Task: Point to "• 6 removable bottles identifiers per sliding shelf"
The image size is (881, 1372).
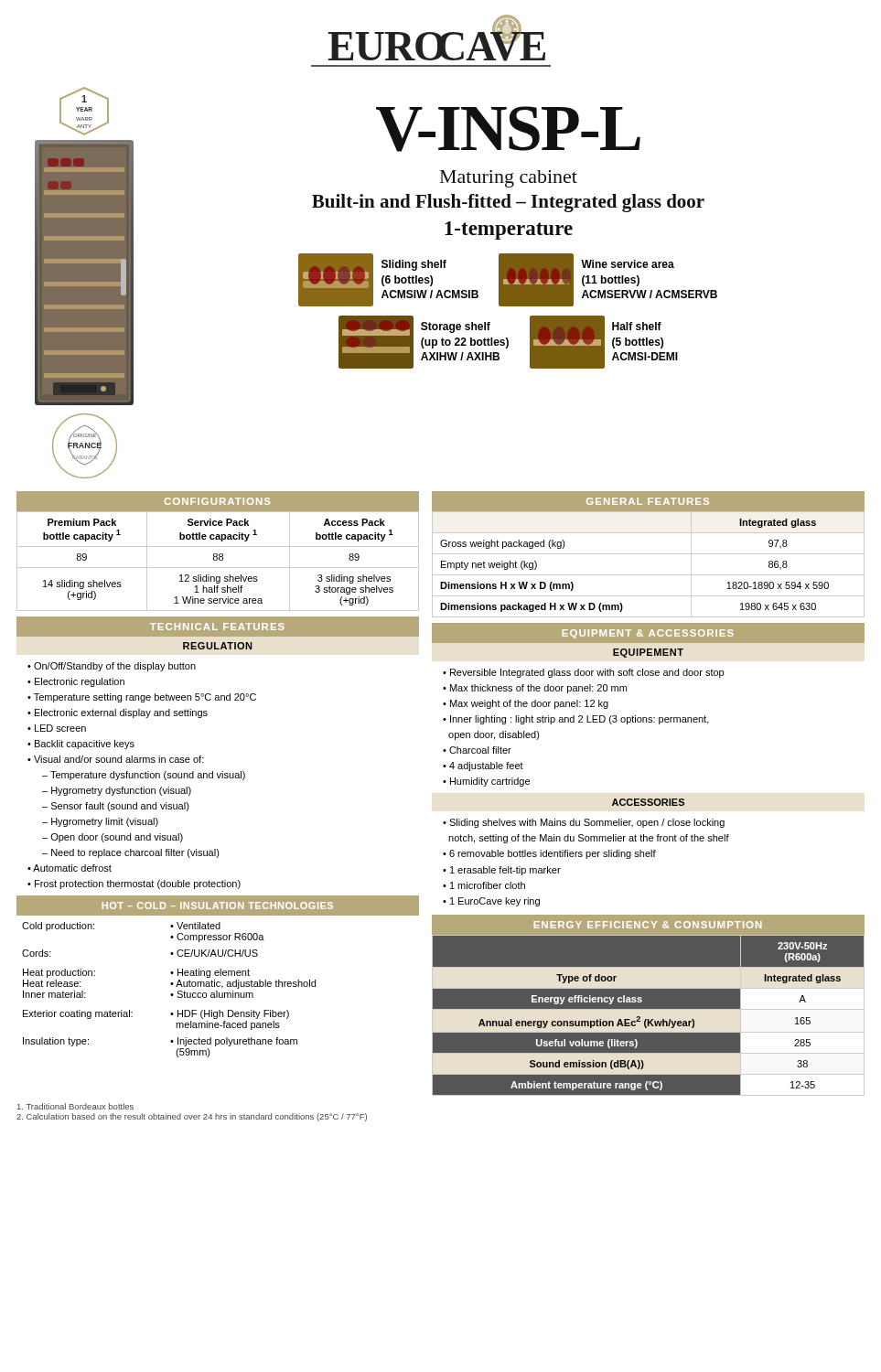Action: 549,854
